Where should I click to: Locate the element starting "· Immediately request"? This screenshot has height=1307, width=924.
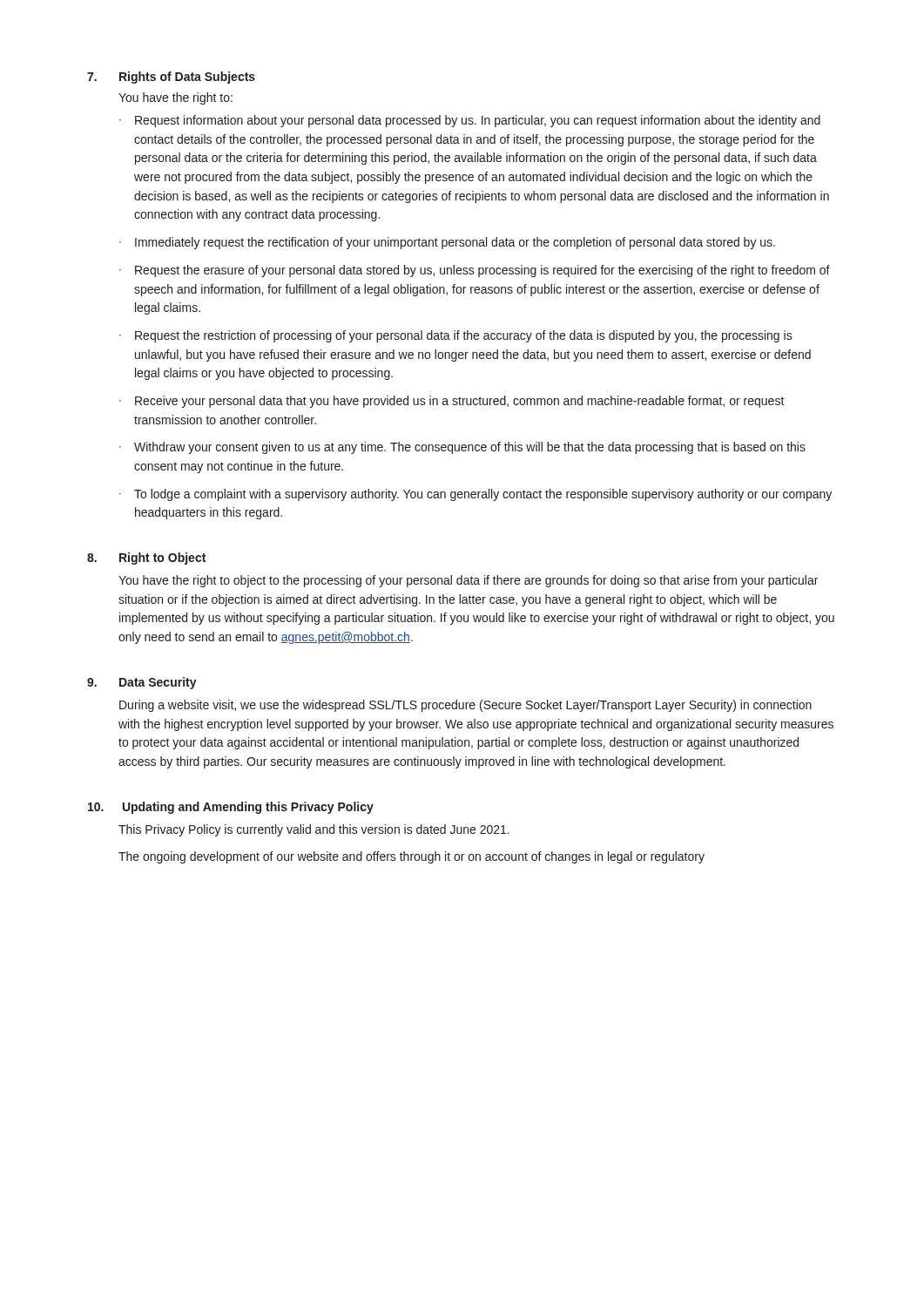[478, 243]
